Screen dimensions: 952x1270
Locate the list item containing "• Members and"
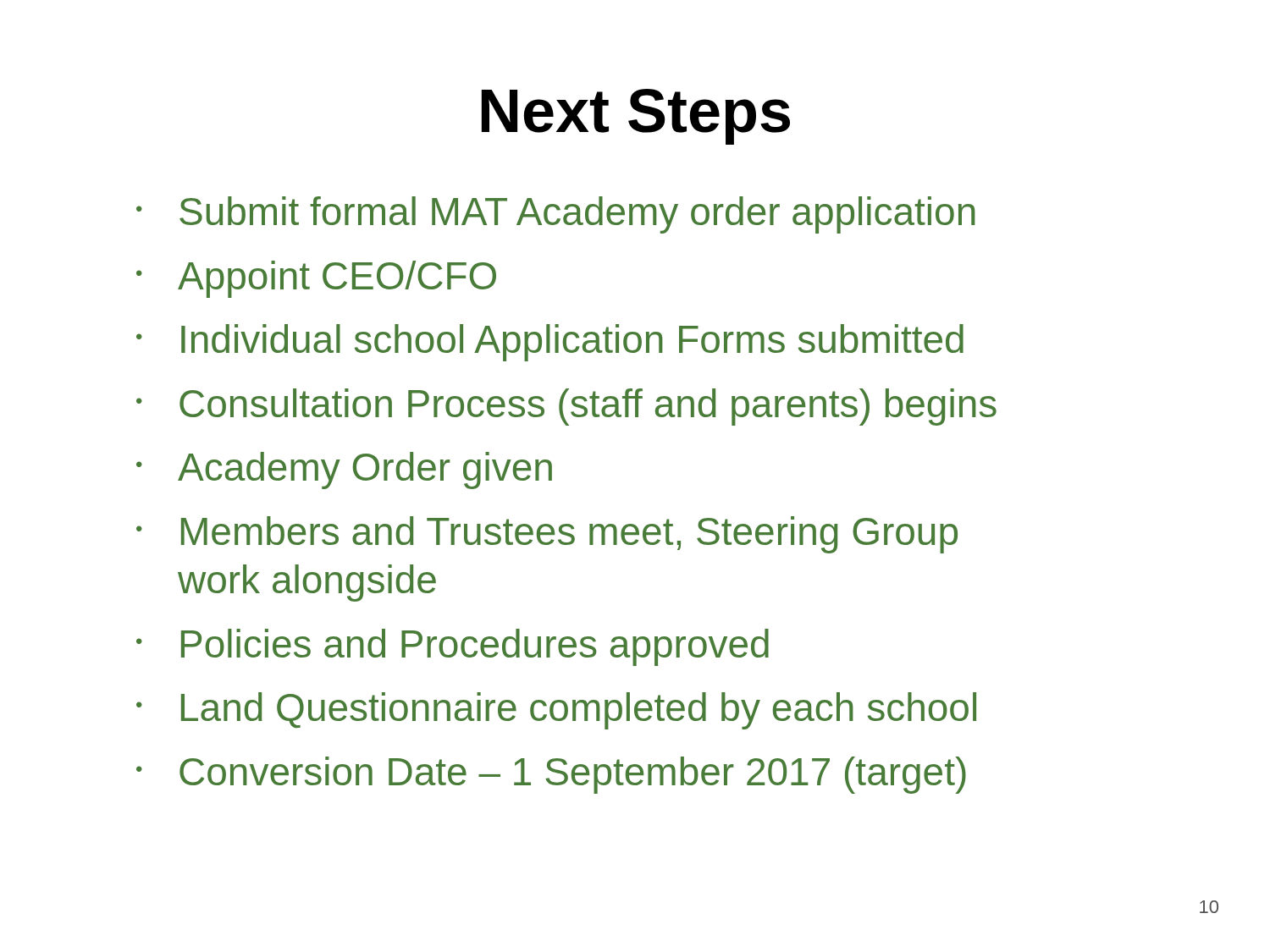point(660,556)
